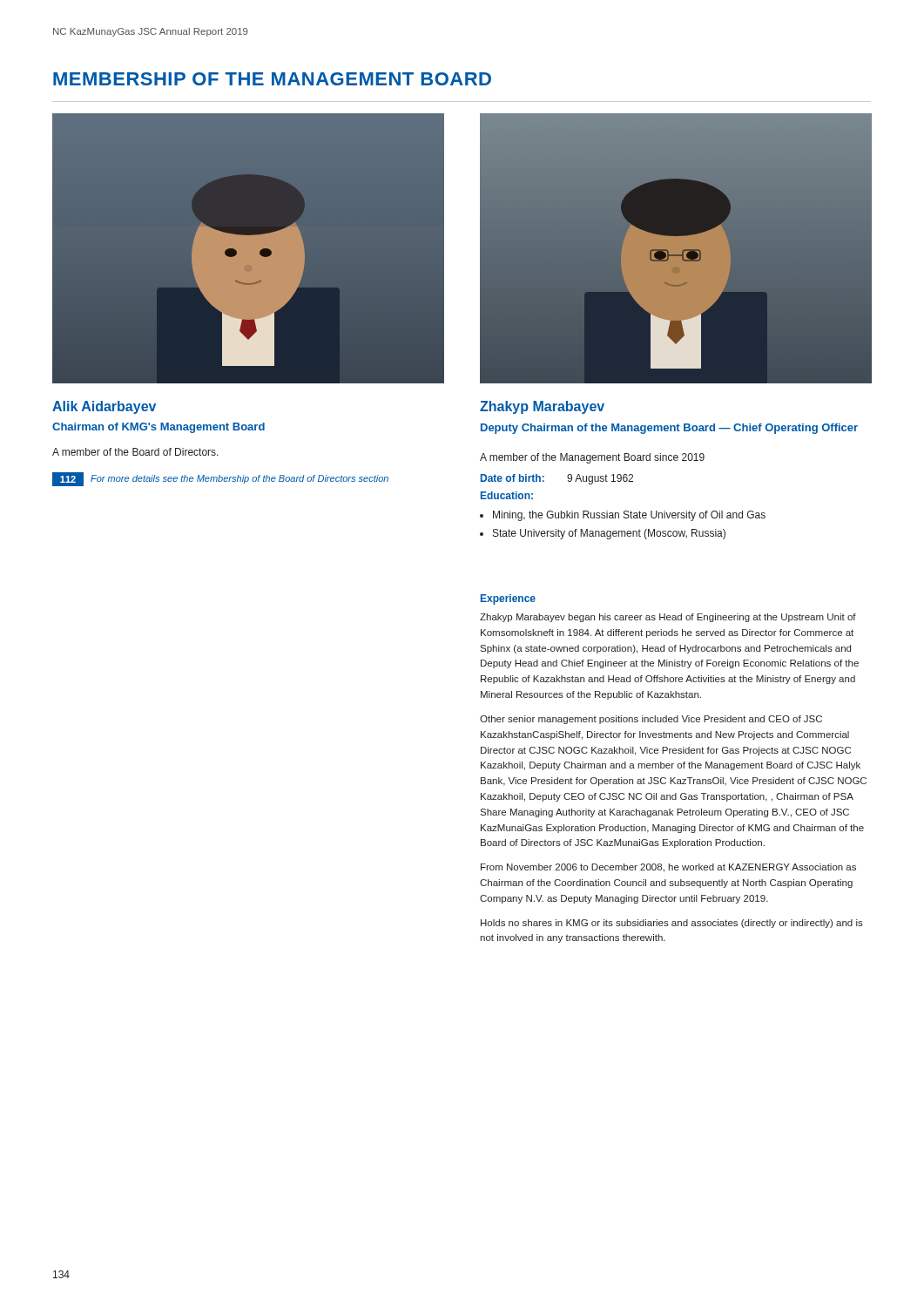Locate the text "Alik Aidarbayev"
This screenshot has height=1307, width=924.
coord(104,406)
